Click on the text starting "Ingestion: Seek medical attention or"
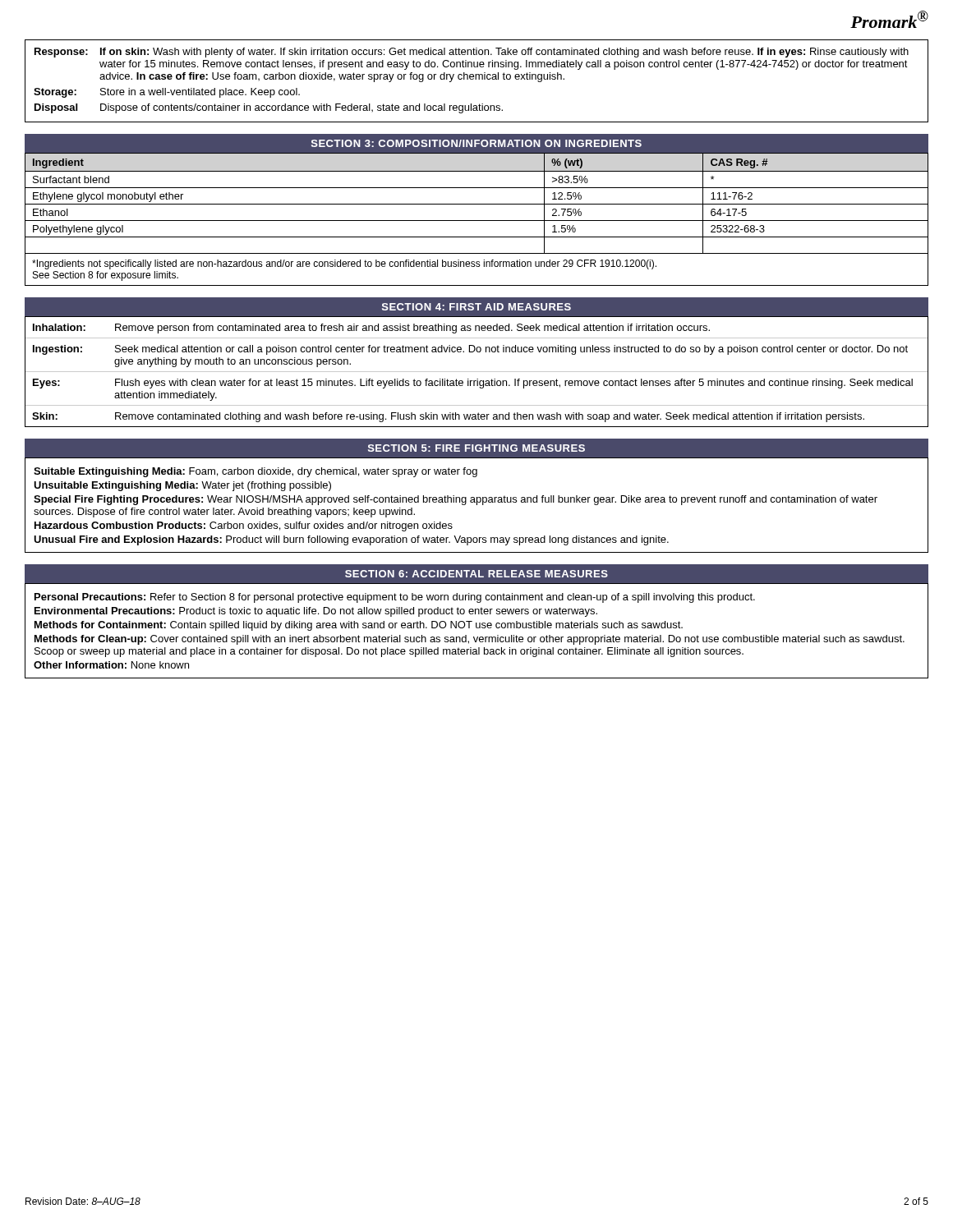The image size is (953, 1232). point(476,355)
